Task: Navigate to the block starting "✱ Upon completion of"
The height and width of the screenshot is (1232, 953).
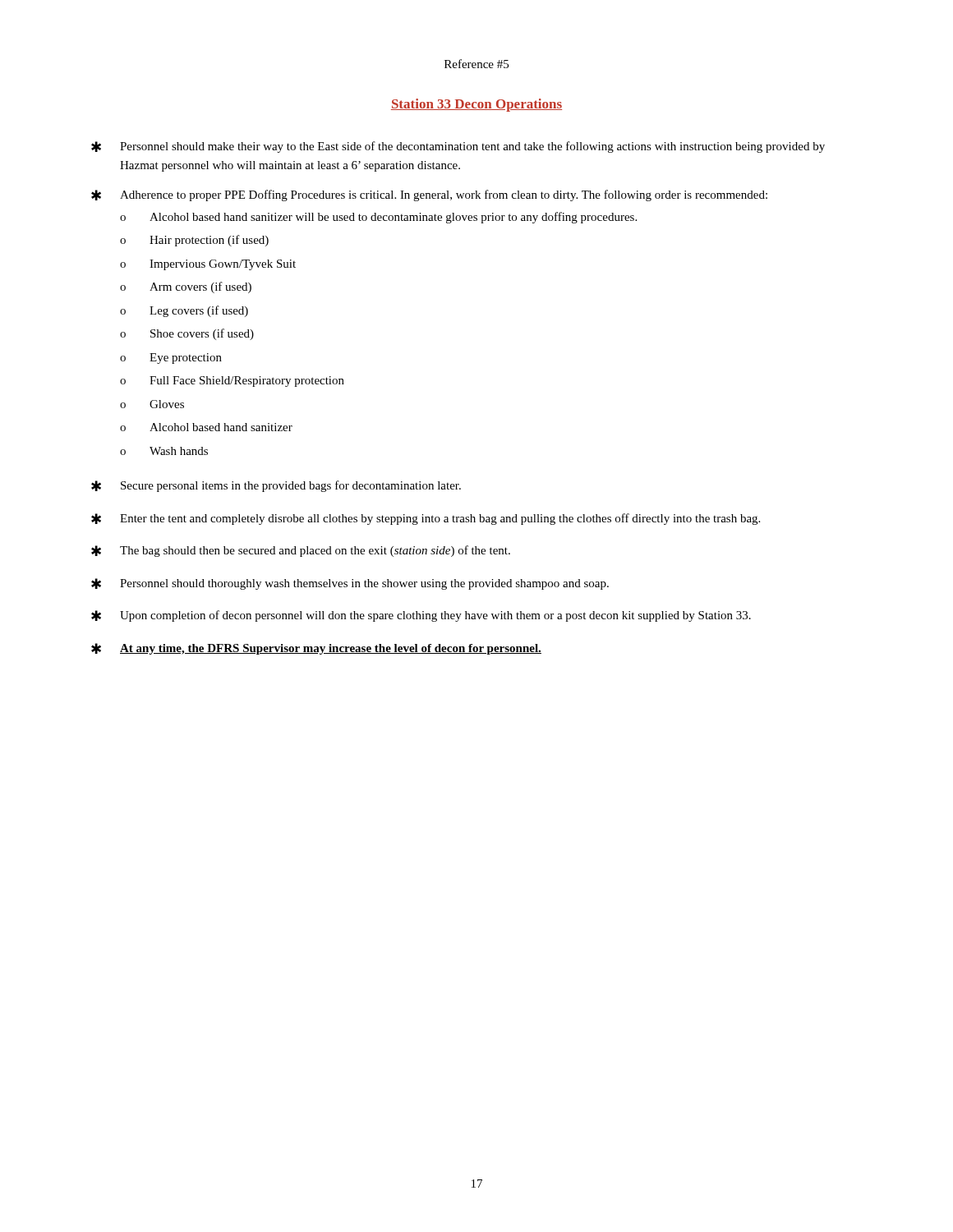Action: click(x=476, y=617)
